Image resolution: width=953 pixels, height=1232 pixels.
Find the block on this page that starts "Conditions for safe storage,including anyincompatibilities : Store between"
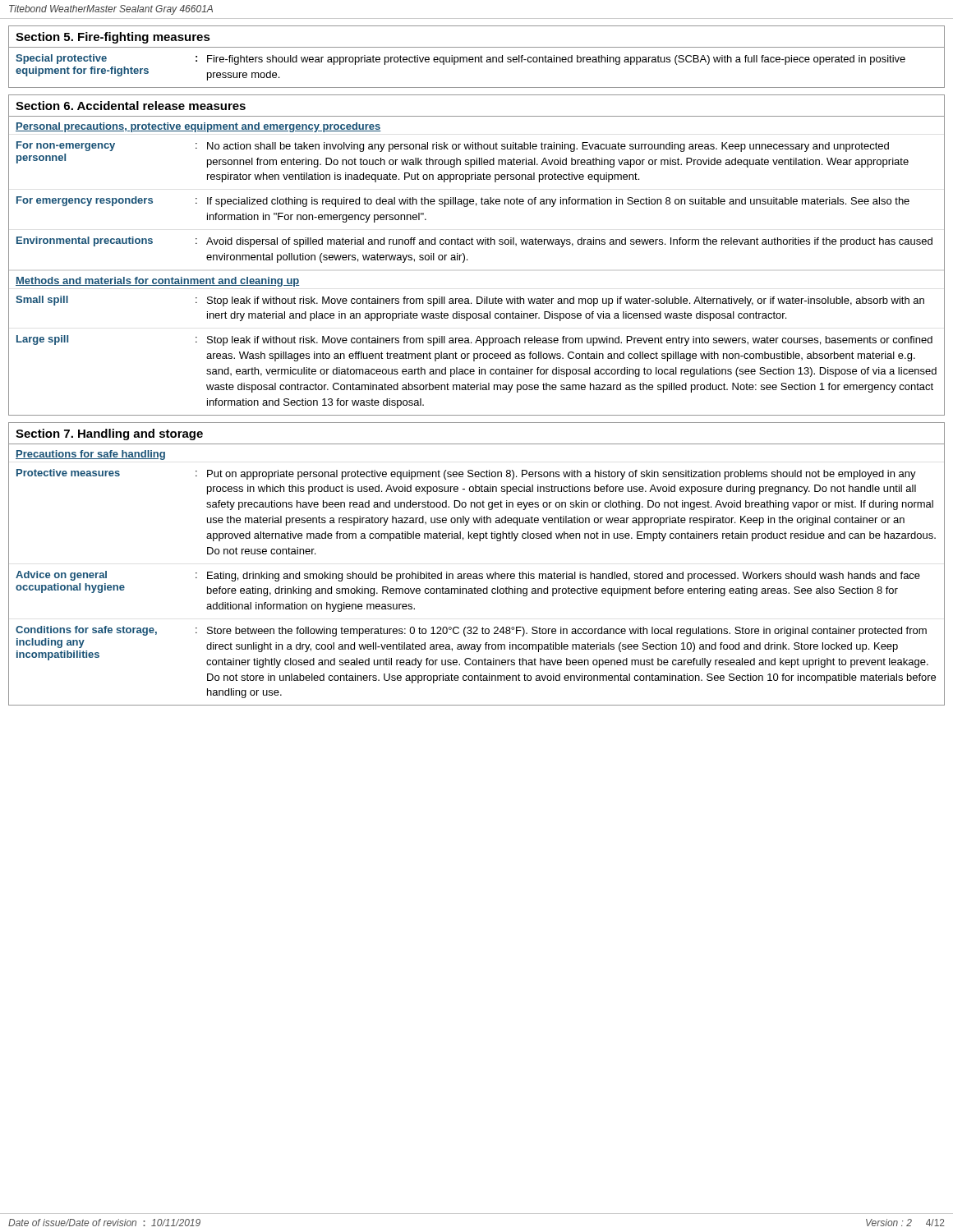(x=476, y=662)
